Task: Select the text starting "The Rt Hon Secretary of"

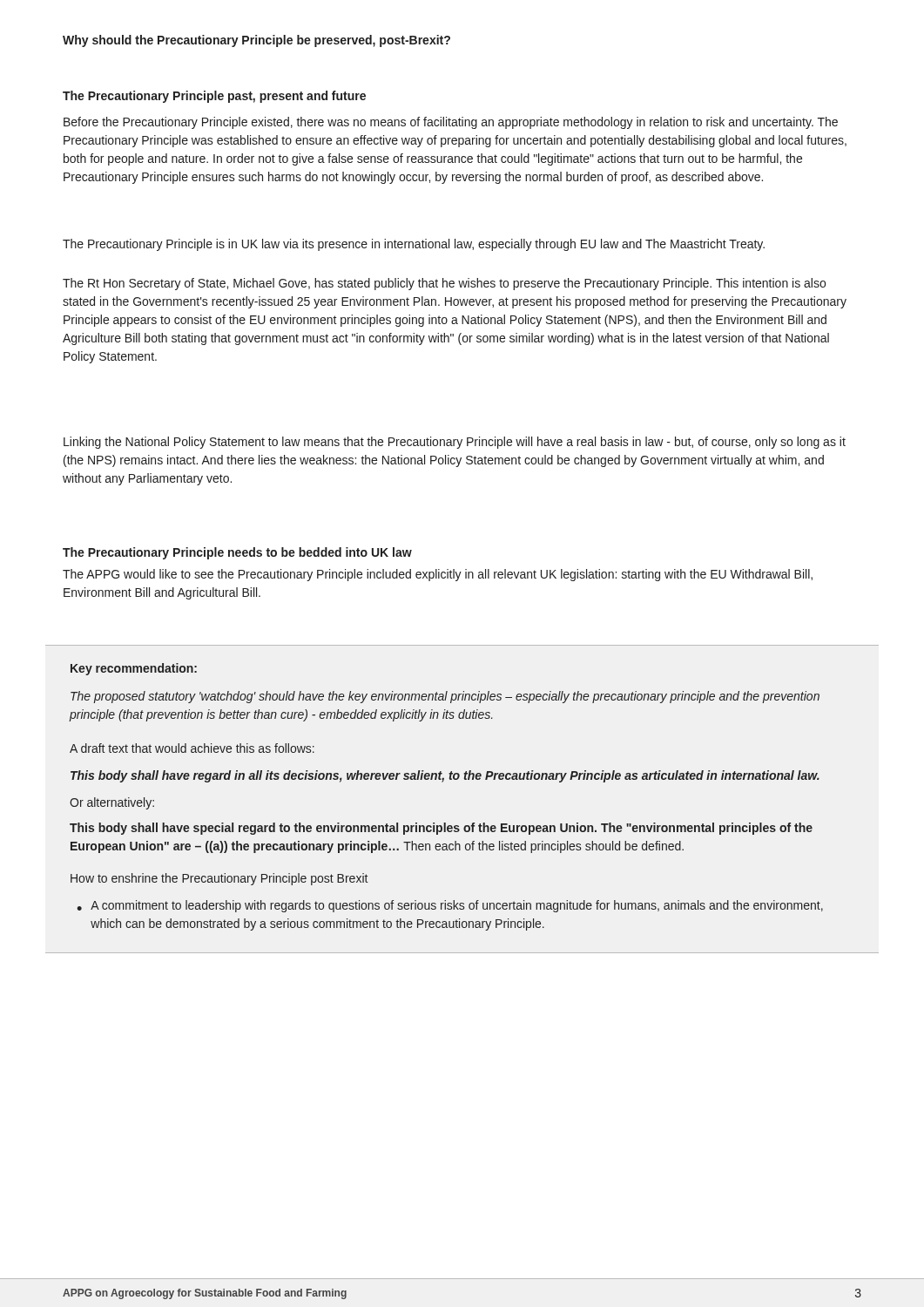Action: click(462, 320)
